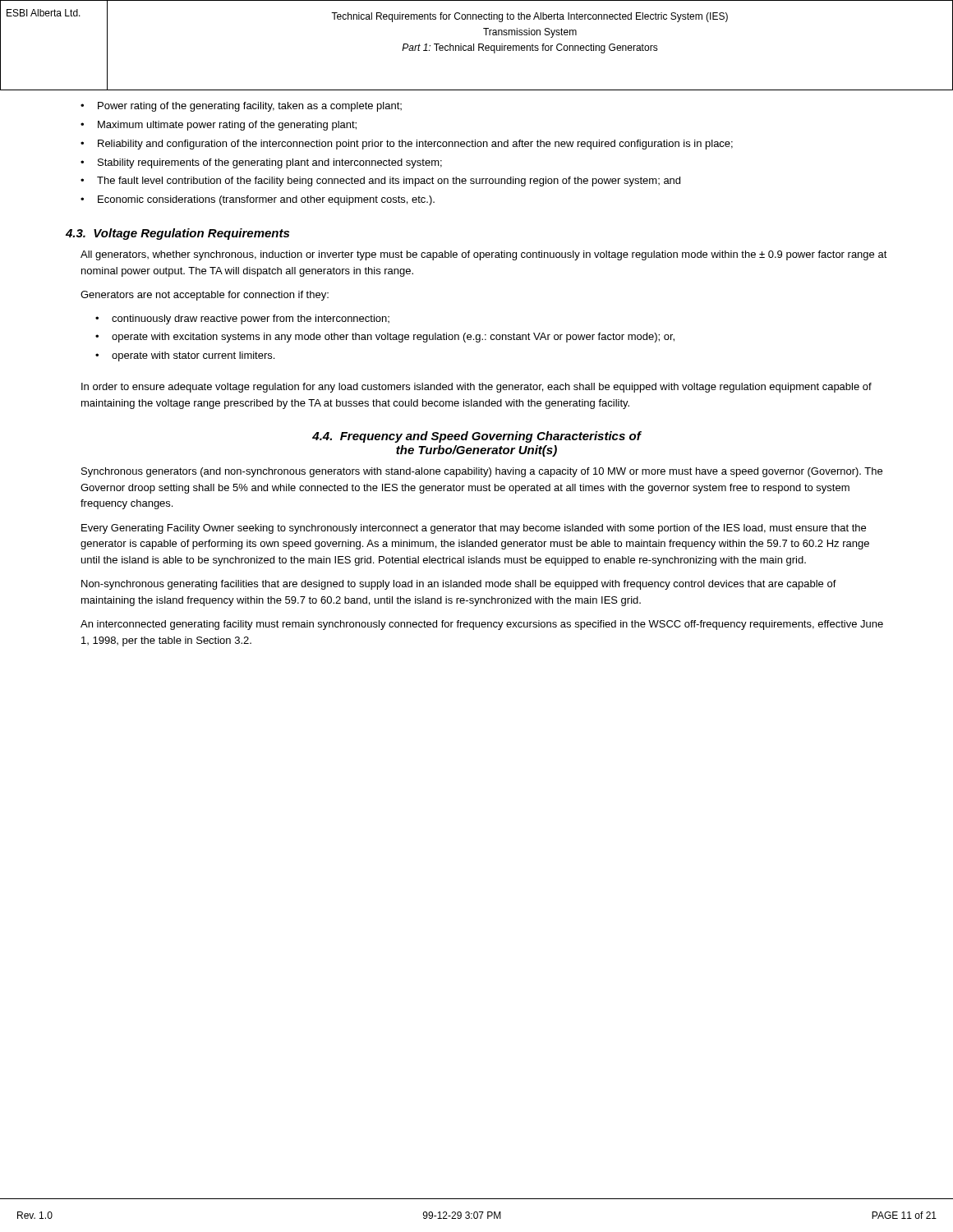The image size is (953, 1232).
Task: Point to the block beginning "Maximum ultimate power rating of the generating"
Action: [x=227, y=124]
